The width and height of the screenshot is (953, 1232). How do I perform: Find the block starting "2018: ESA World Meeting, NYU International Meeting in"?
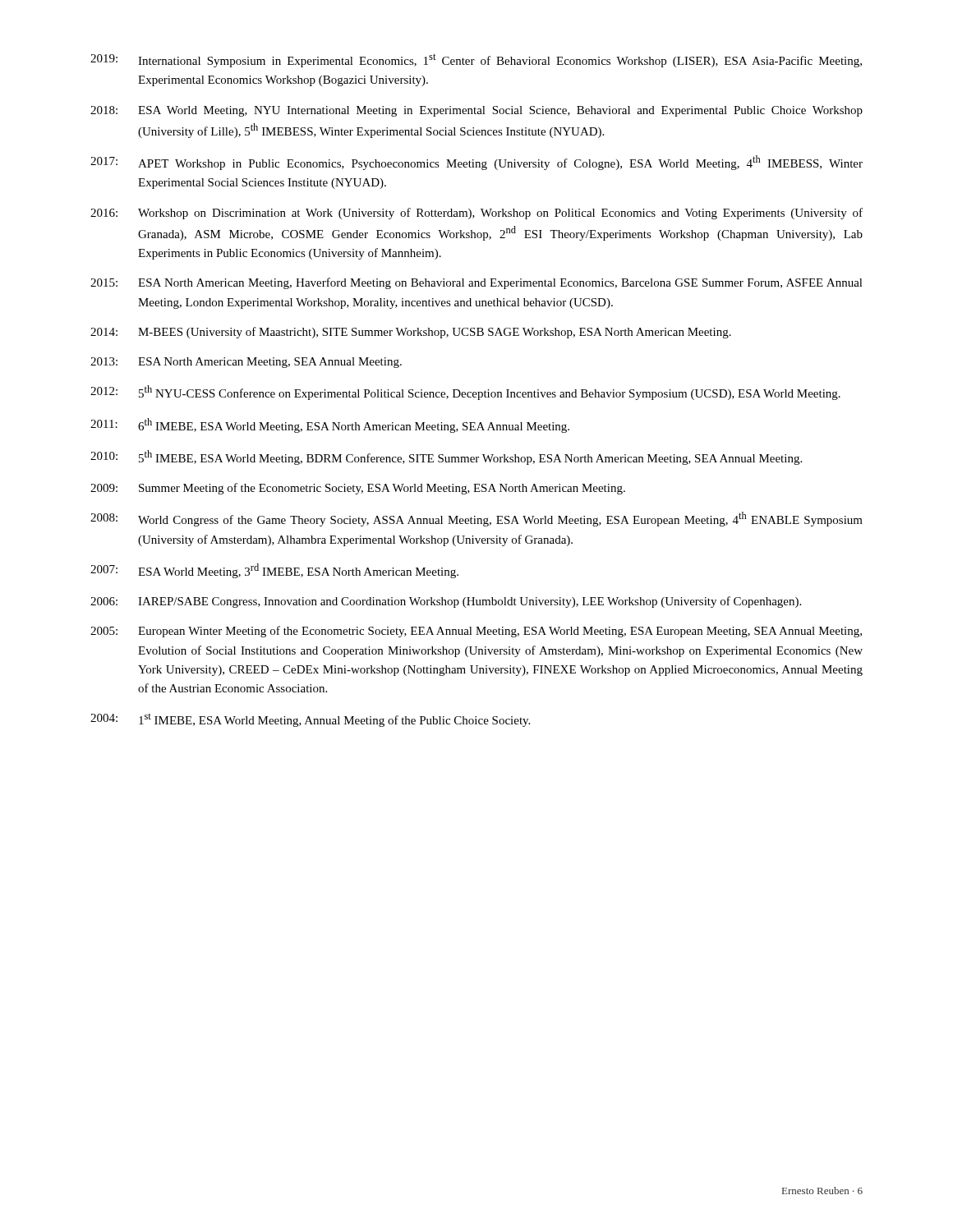[x=476, y=121]
